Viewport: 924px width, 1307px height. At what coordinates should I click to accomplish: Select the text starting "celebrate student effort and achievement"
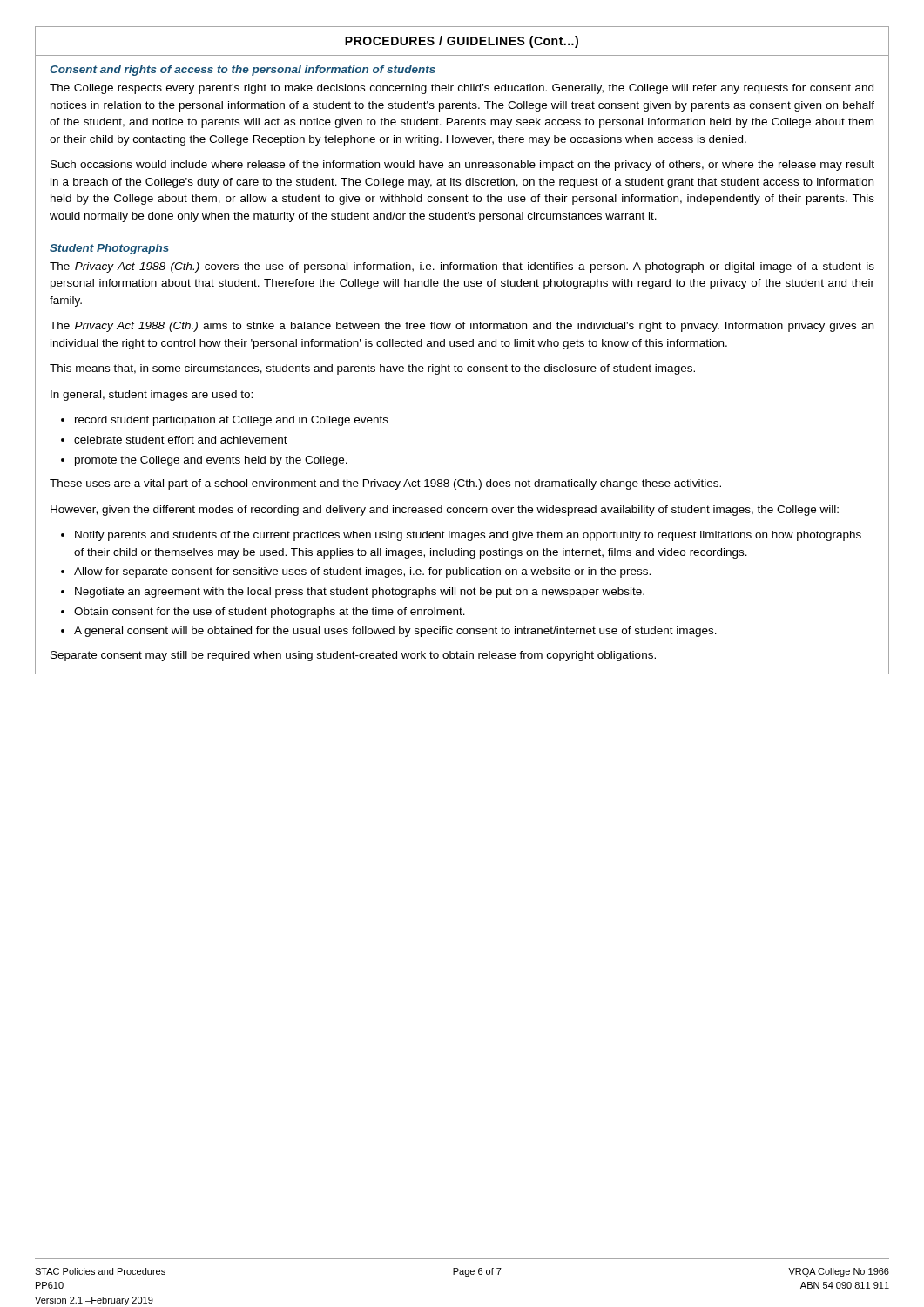(180, 440)
